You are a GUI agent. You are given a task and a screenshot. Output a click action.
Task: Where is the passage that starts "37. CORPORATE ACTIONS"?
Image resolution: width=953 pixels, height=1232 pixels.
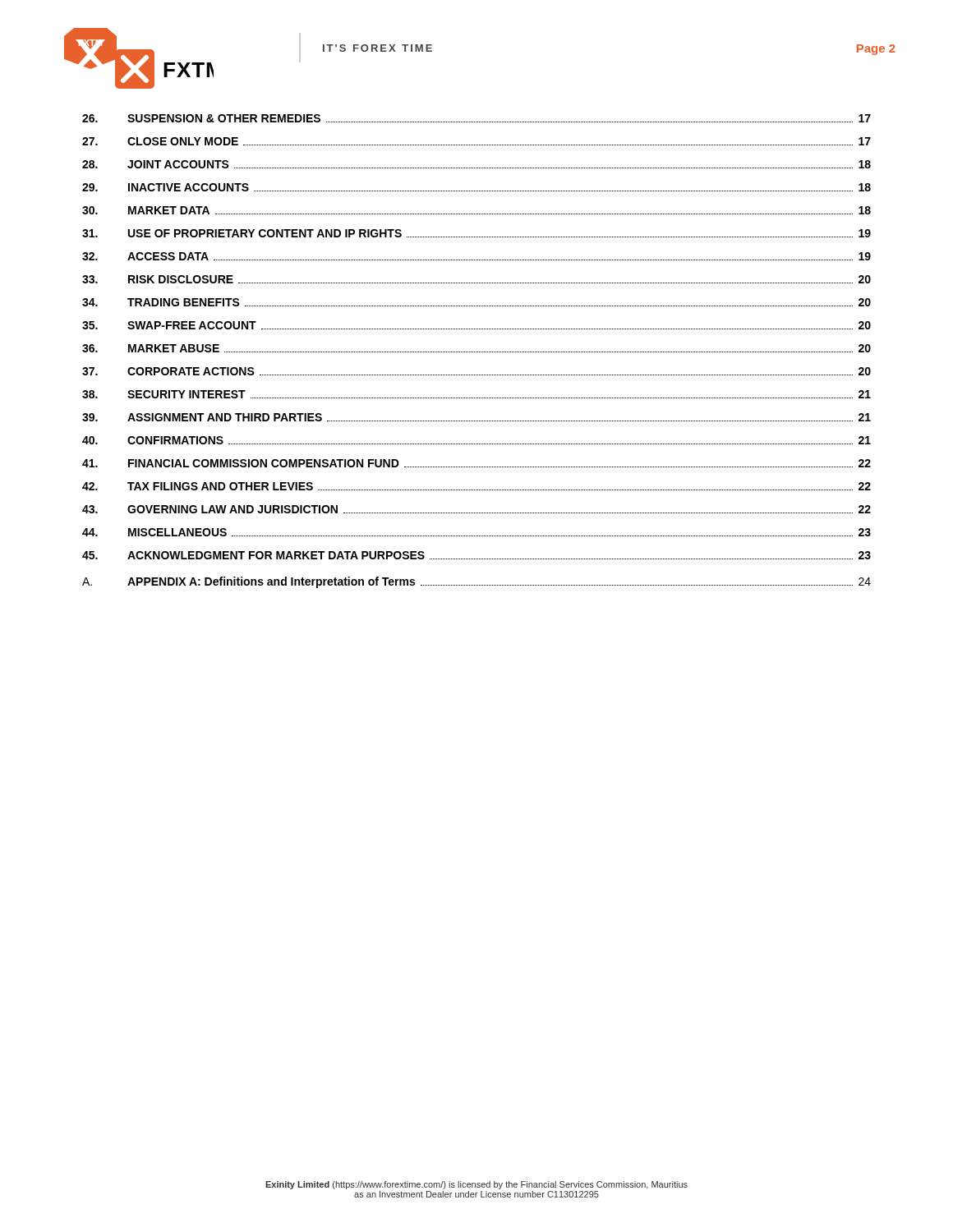pos(476,371)
